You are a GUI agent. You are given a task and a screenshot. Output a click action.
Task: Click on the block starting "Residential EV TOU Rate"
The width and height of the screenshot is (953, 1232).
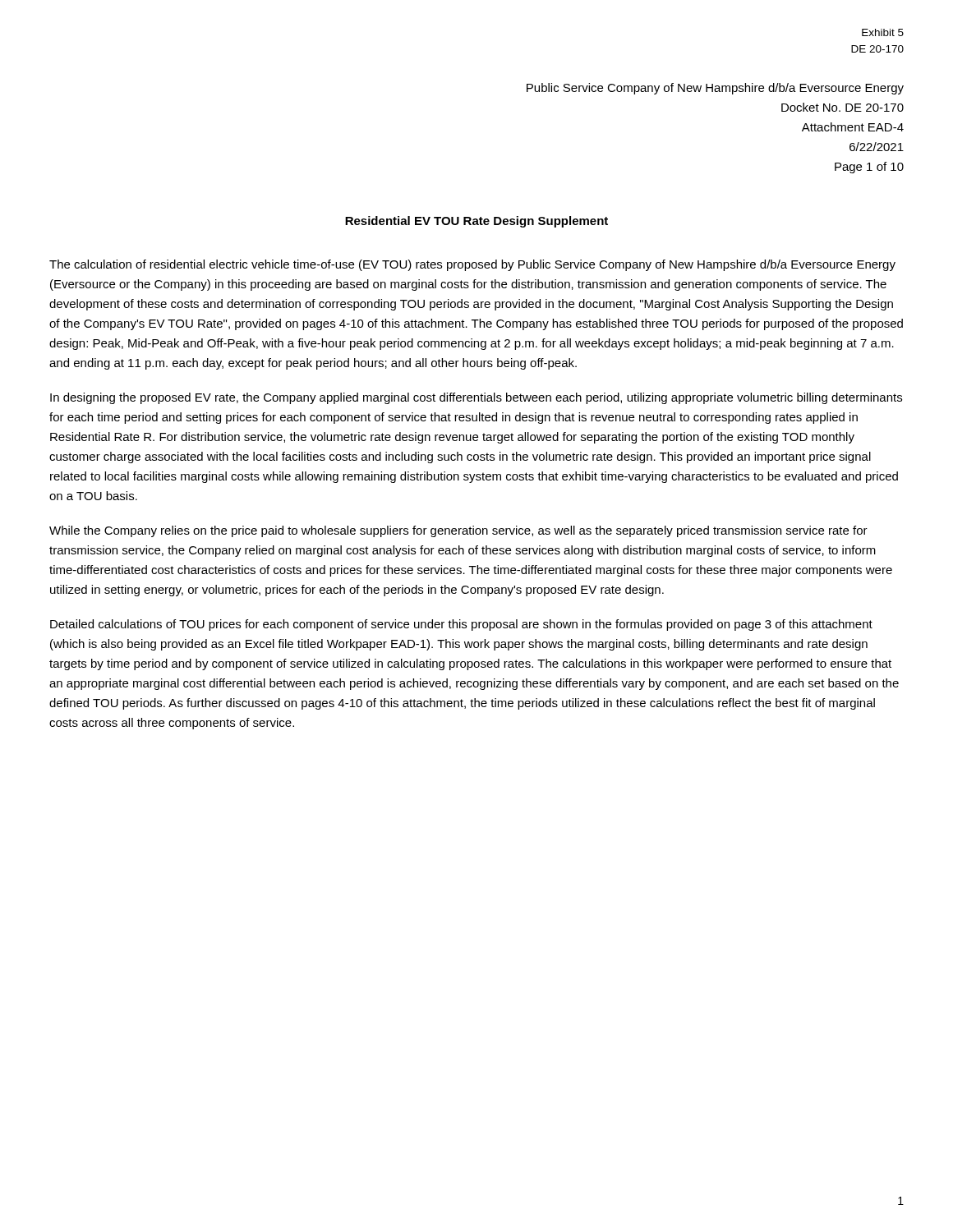pyautogui.click(x=476, y=221)
